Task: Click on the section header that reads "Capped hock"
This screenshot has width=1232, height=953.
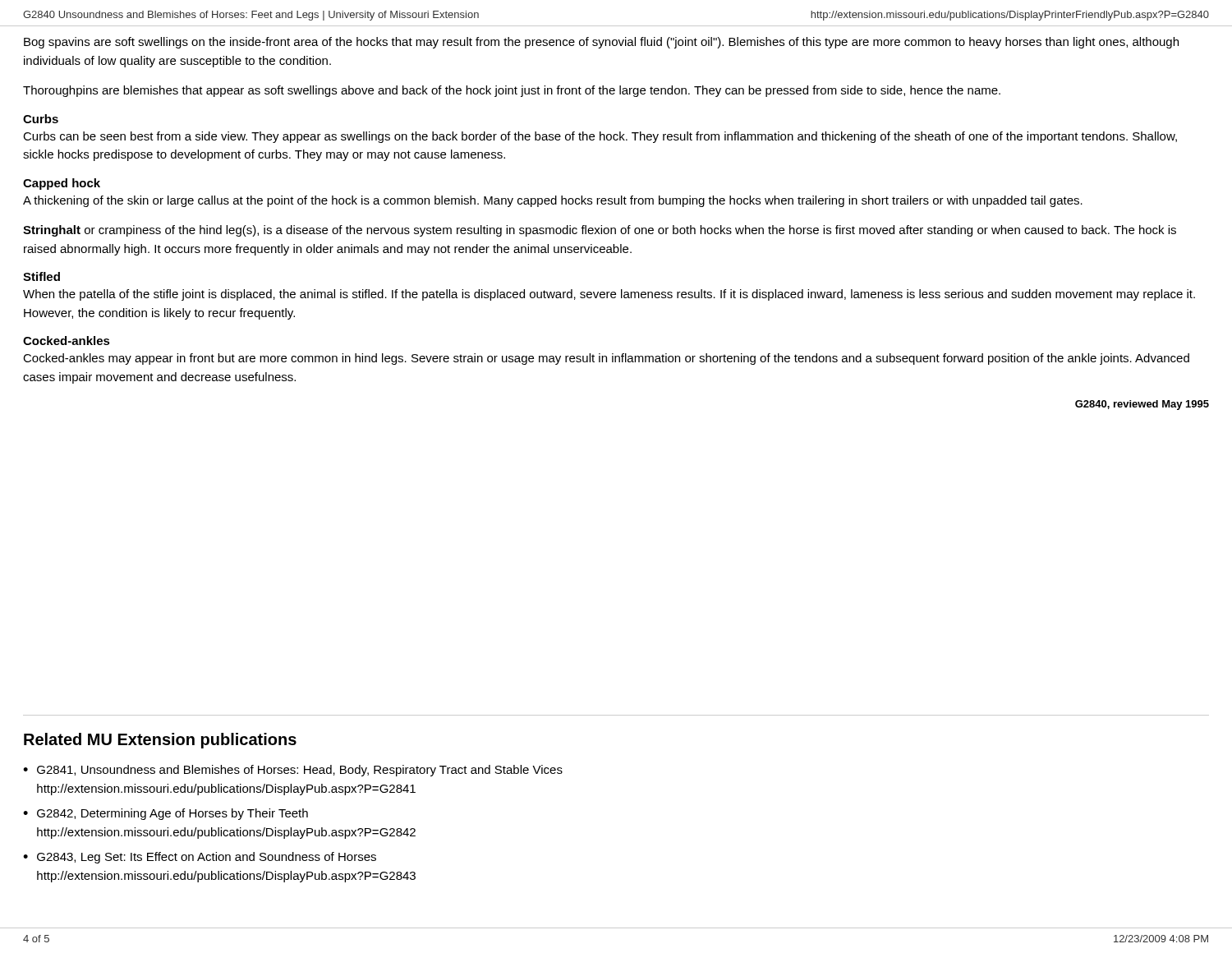Action: pyautogui.click(x=62, y=182)
